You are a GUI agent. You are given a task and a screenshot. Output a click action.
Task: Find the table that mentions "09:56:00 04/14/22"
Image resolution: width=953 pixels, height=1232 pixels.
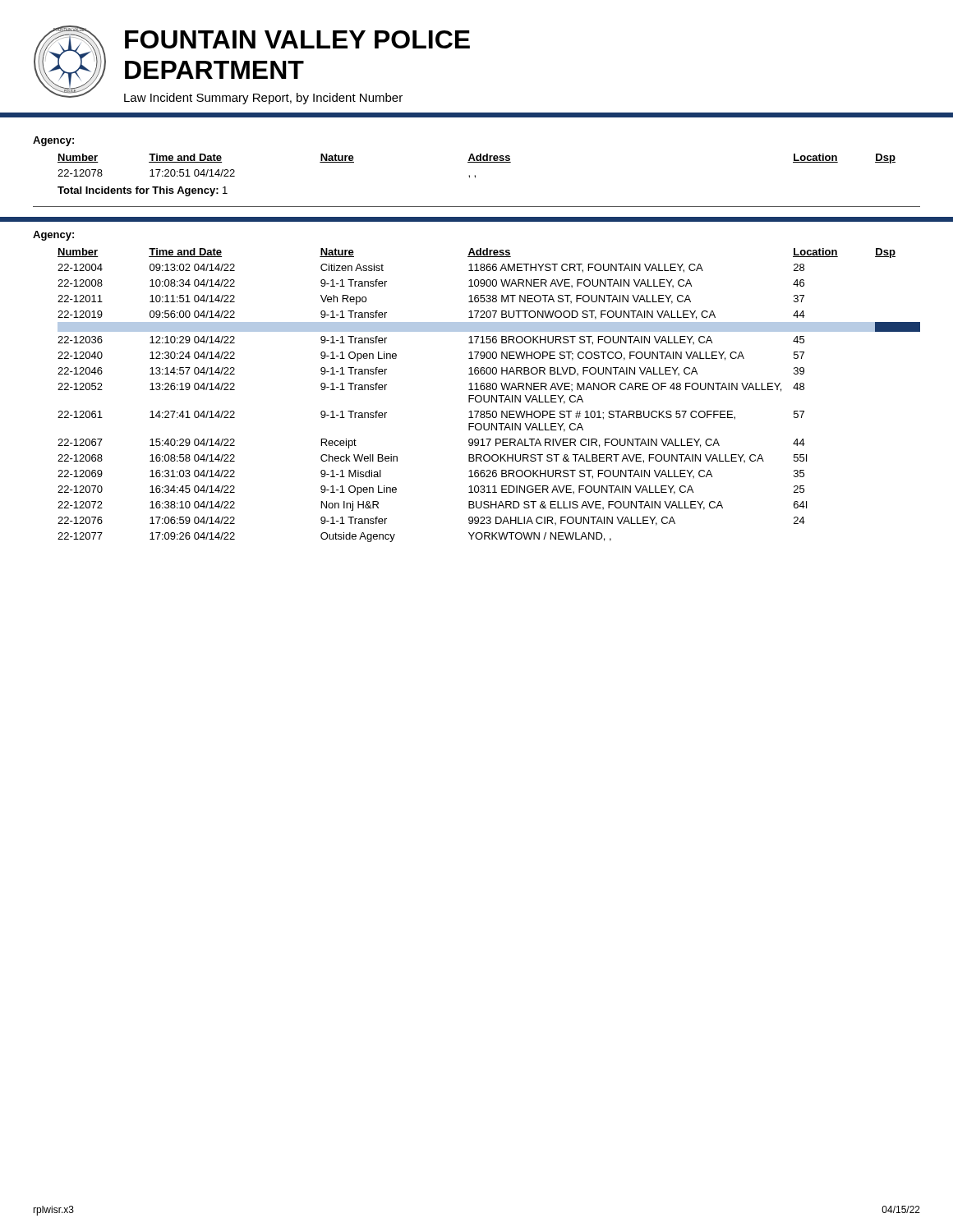click(489, 394)
